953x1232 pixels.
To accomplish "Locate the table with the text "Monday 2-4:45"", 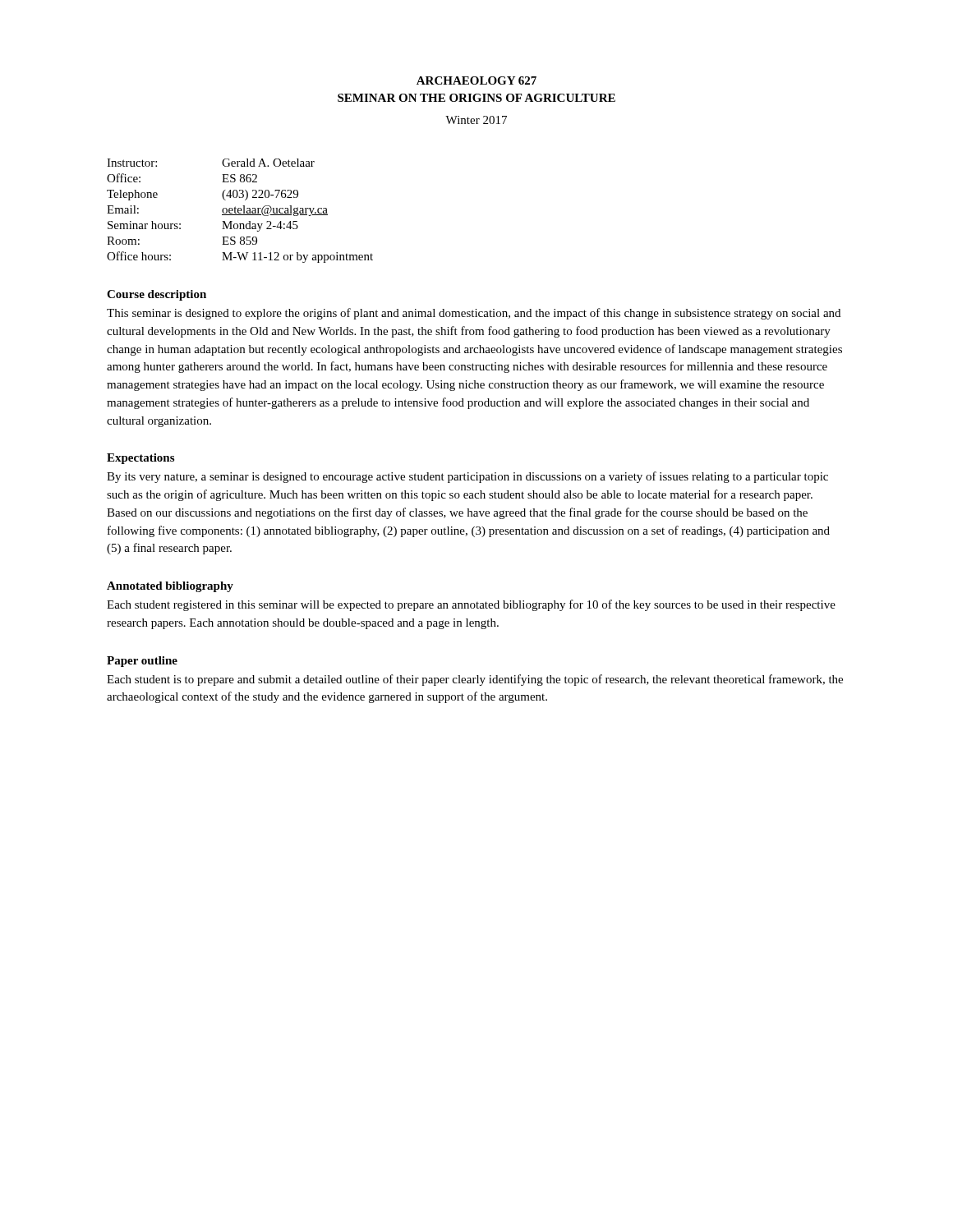I will 476,210.
